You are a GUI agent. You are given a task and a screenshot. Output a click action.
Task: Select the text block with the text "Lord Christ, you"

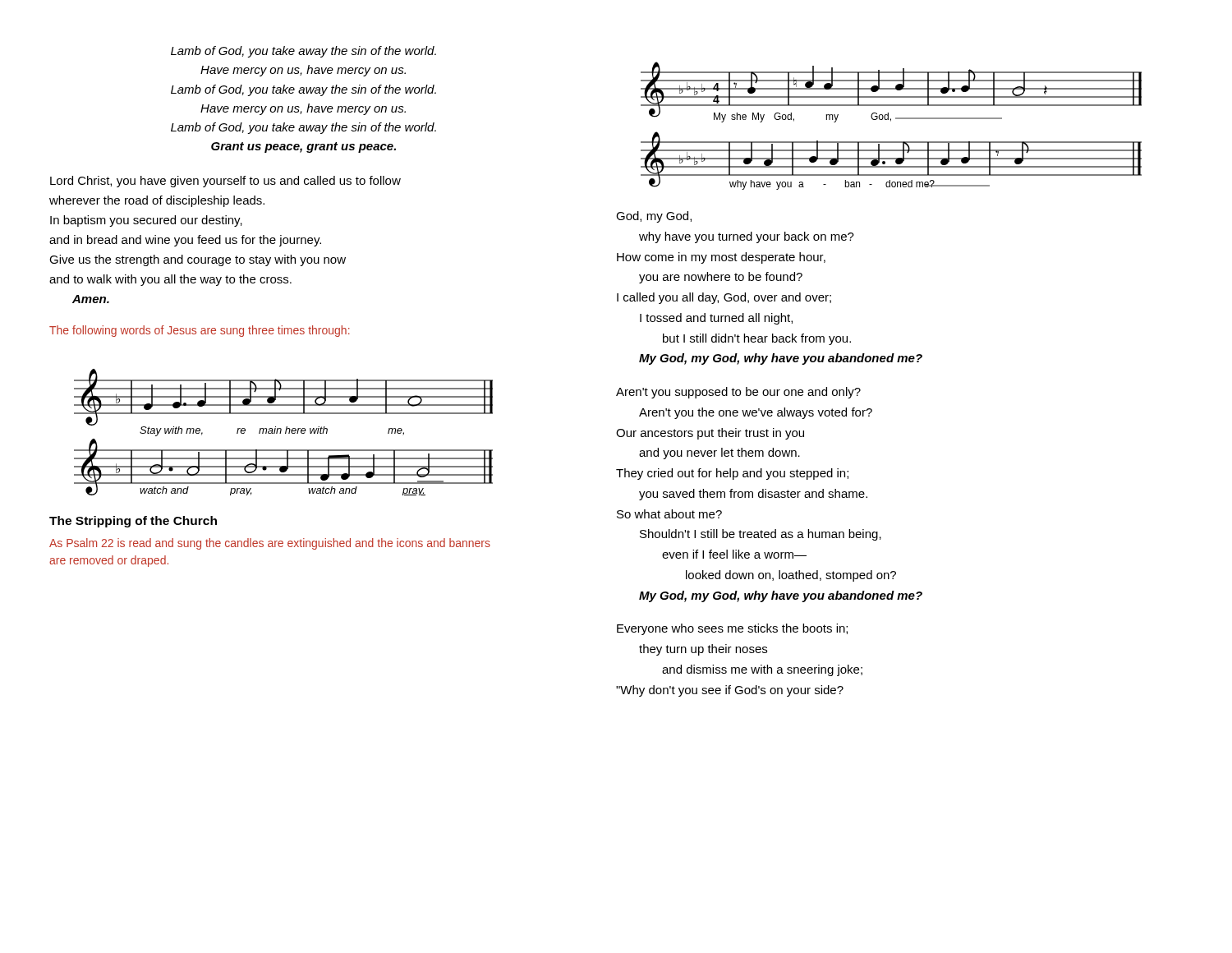(225, 239)
